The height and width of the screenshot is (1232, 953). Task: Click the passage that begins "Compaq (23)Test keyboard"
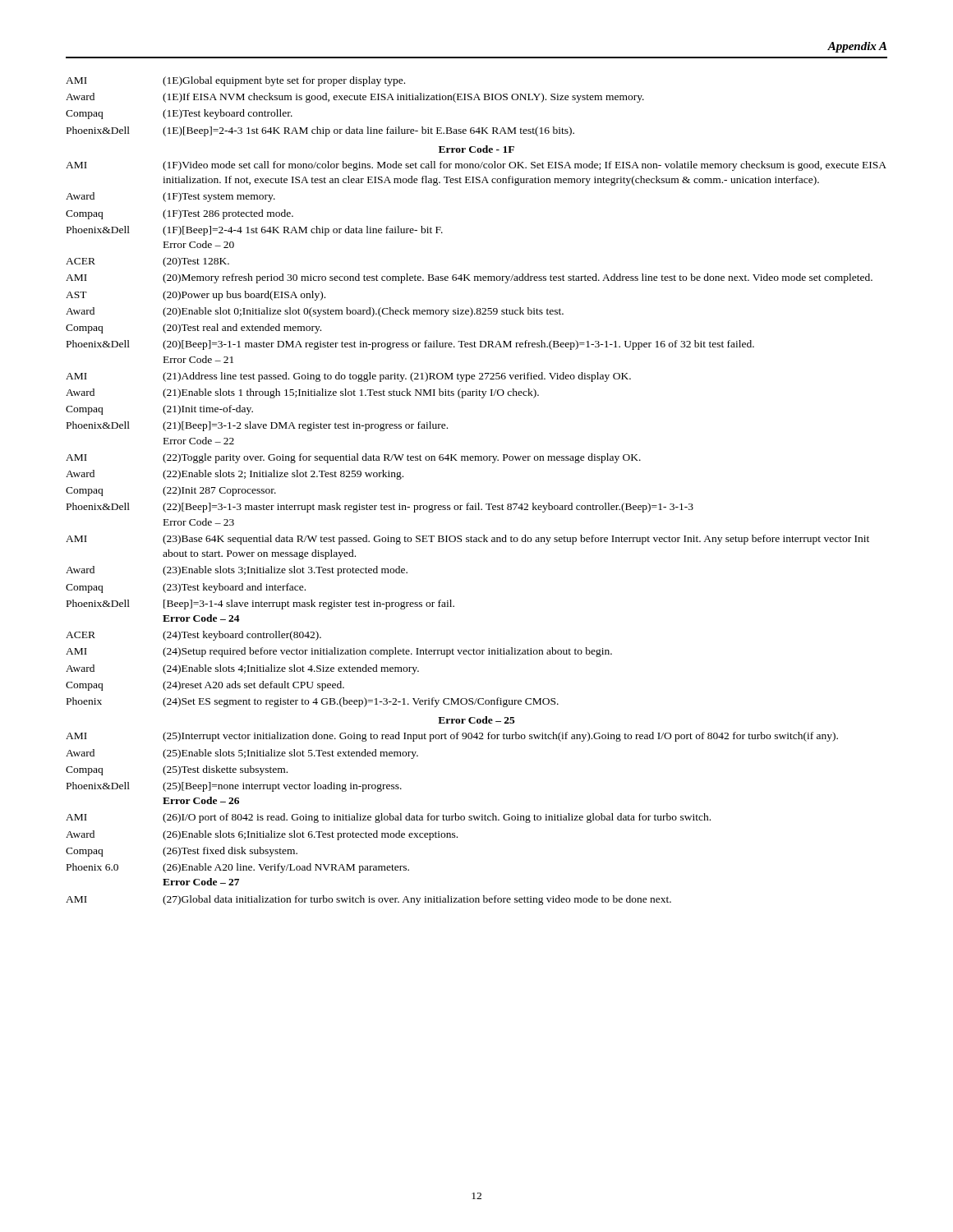pos(186,588)
